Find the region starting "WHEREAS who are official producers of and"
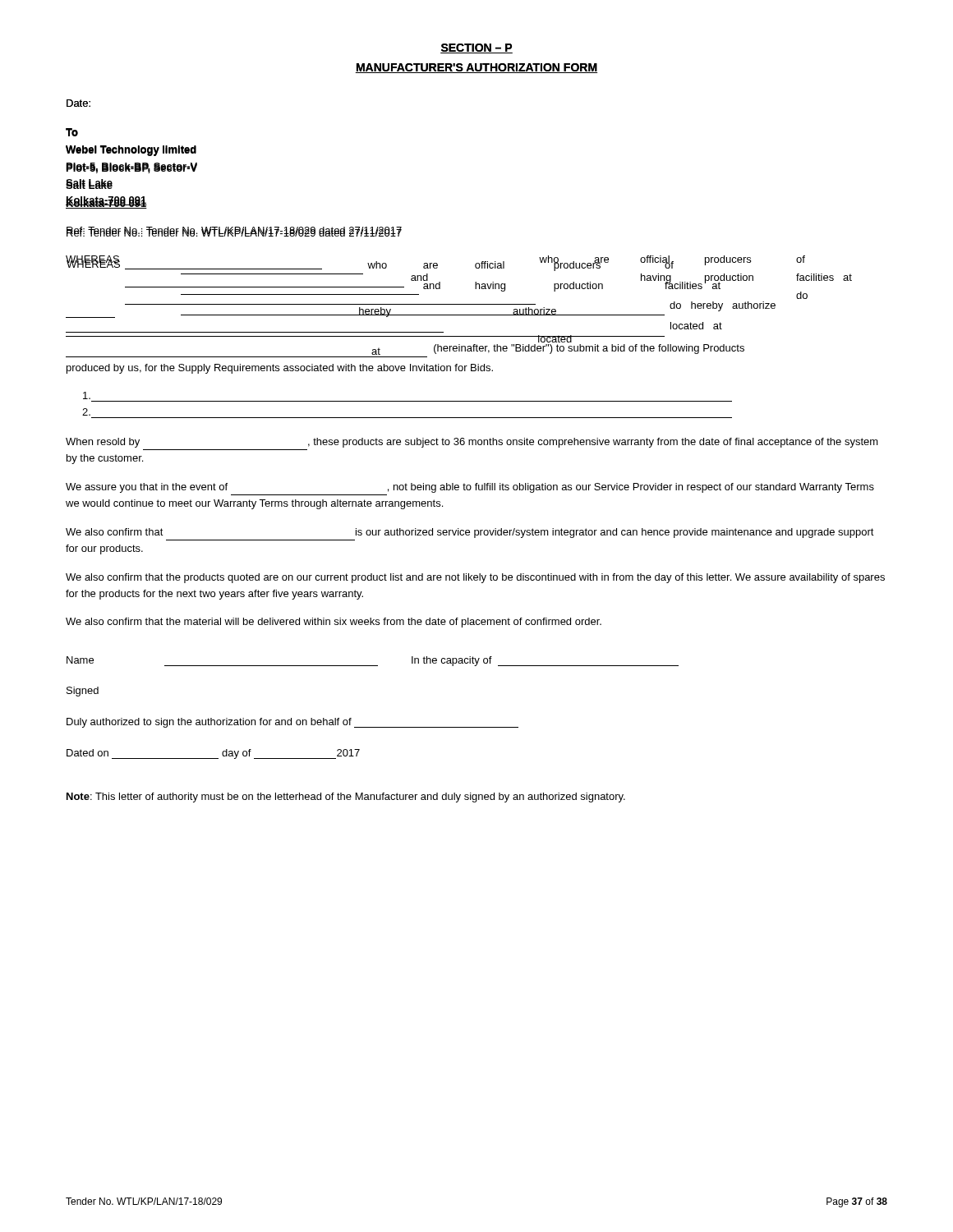 pyautogui.click(x=476, y=315)
